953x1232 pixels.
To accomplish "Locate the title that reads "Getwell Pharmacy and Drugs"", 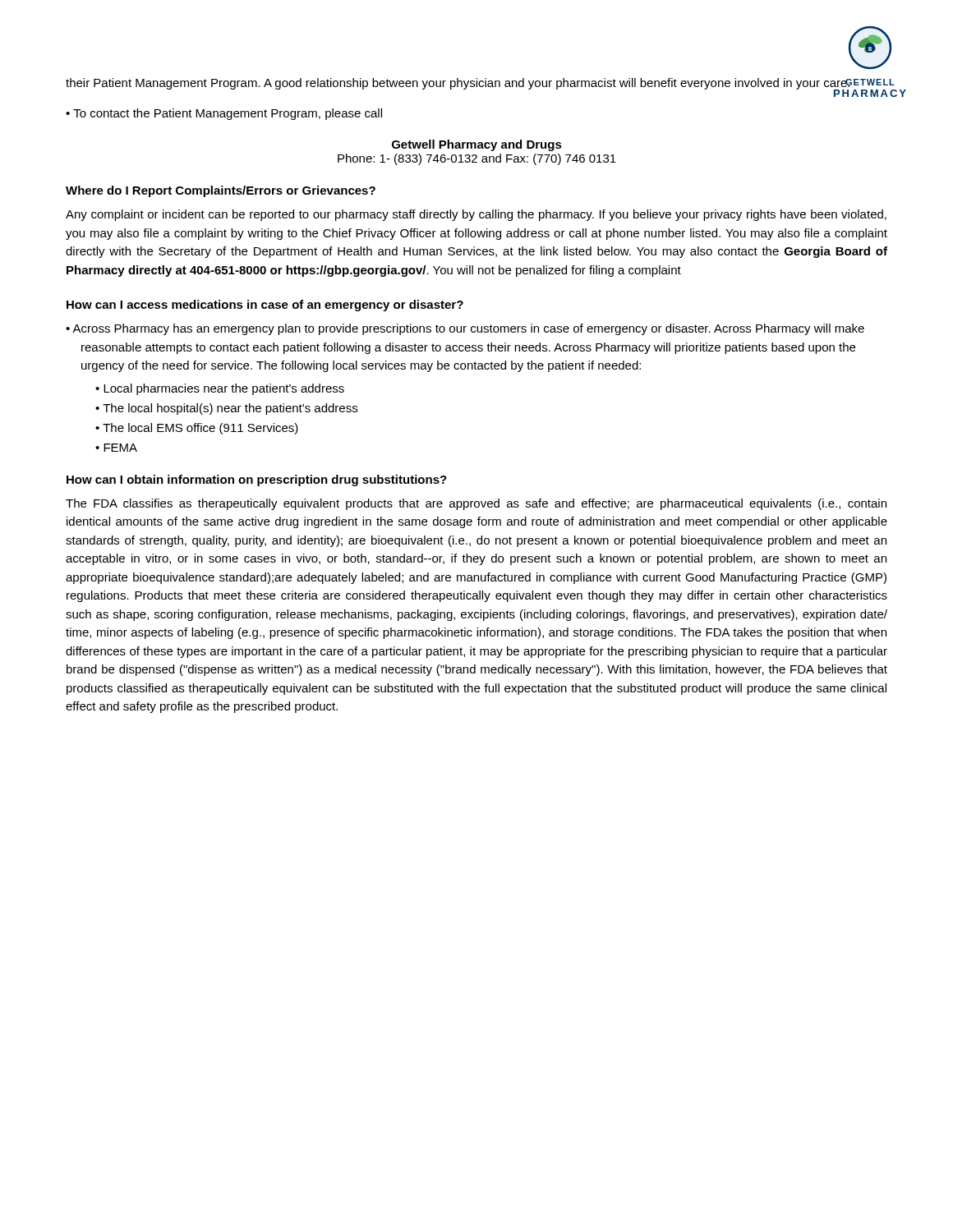I will click(x=476, y=144).
